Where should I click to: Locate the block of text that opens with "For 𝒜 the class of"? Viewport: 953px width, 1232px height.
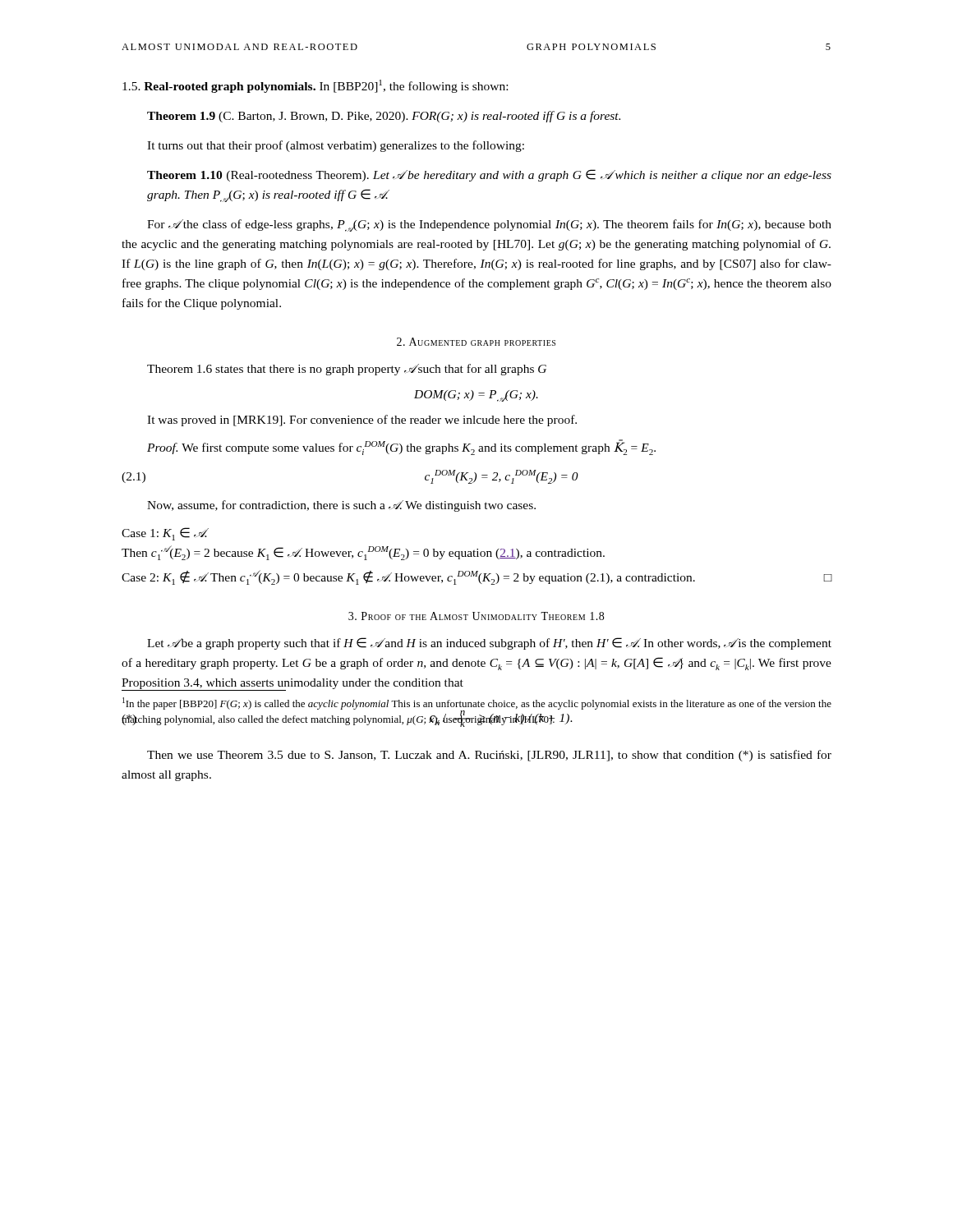pyautogui.click(x=476, y=264)
